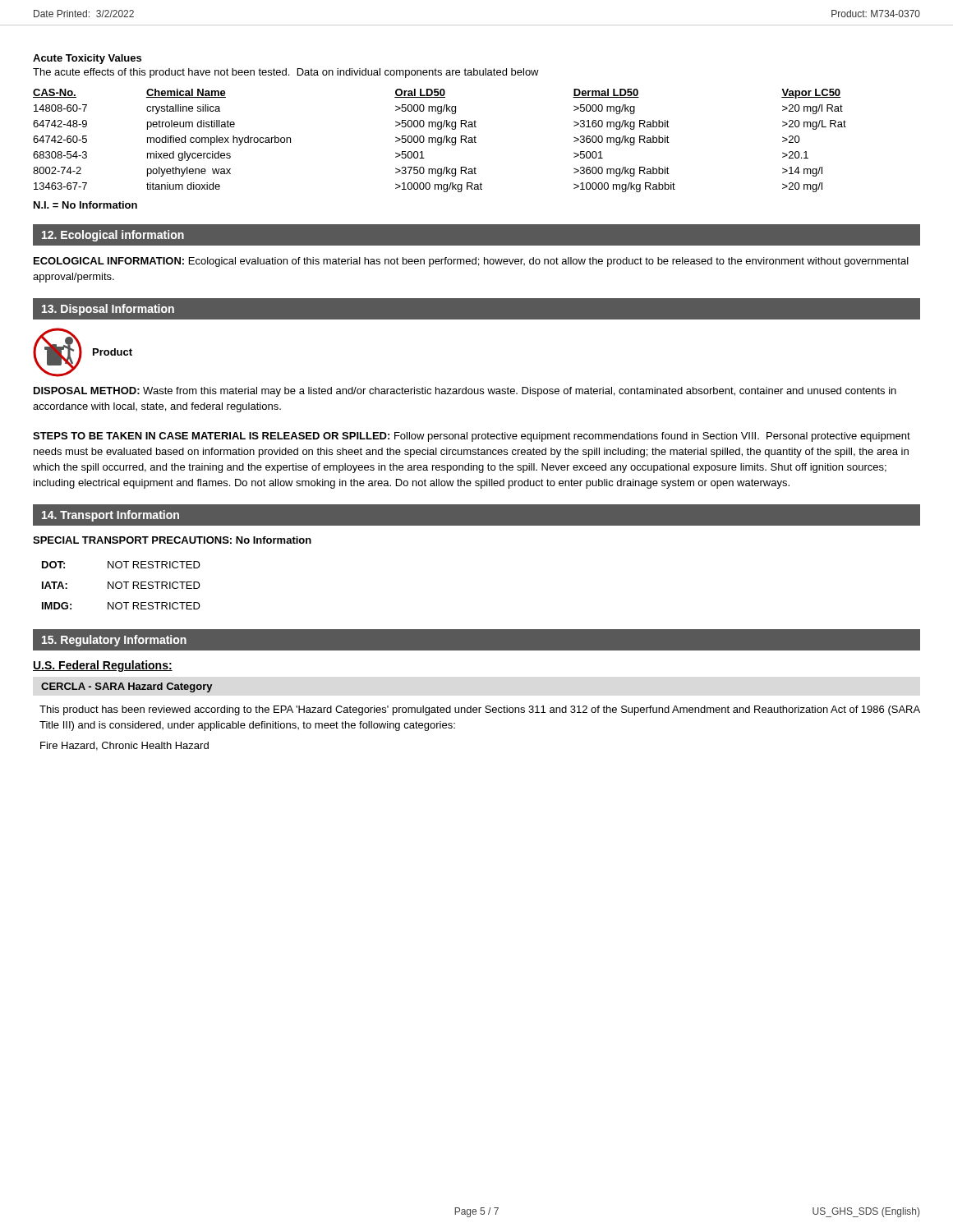Locate the block of text that opens with "STEPS TO BE TAKEN"
This screenshot has width=953, height=1232.
[x=471, y=459]
